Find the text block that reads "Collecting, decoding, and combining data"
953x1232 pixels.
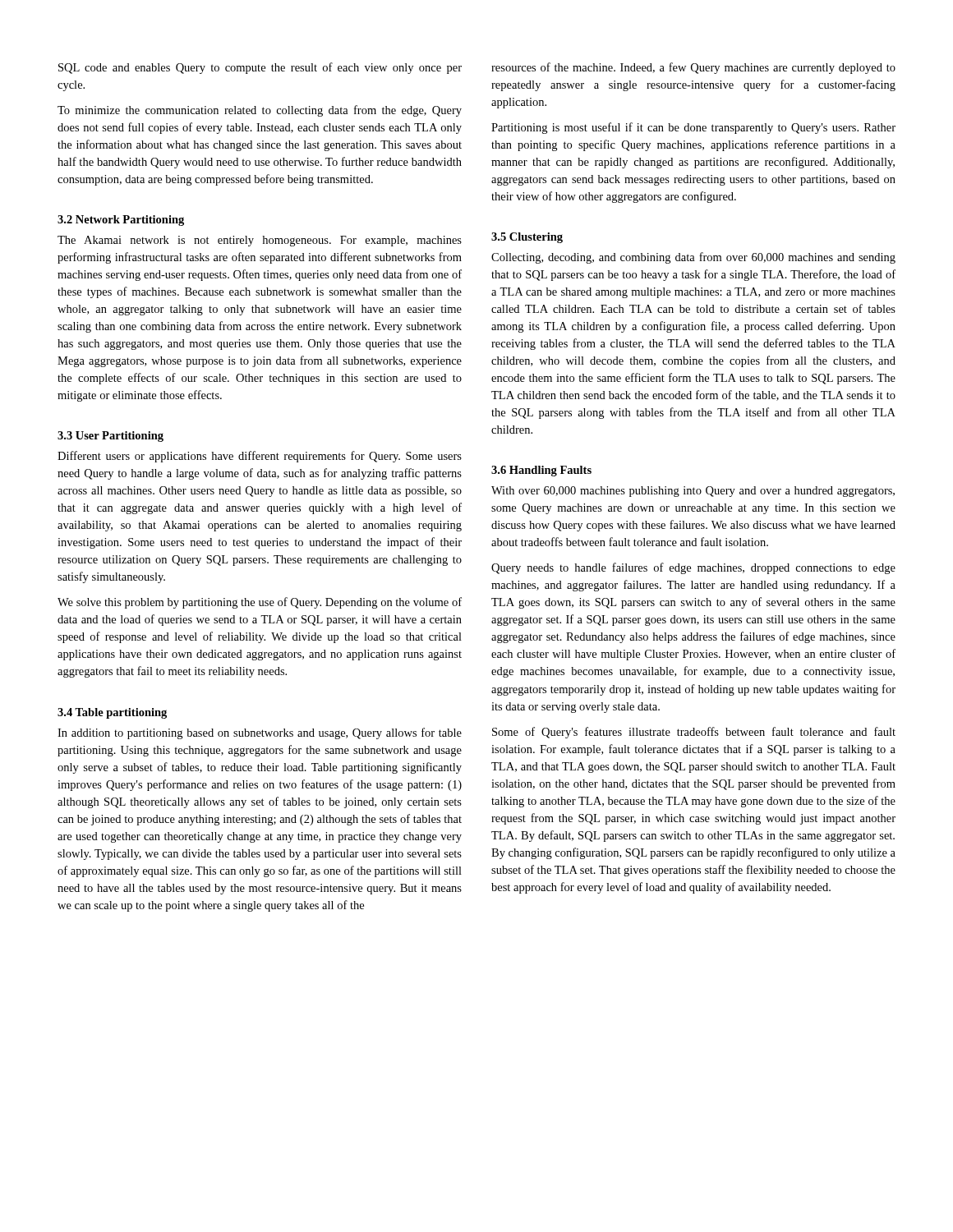(693, 344)
